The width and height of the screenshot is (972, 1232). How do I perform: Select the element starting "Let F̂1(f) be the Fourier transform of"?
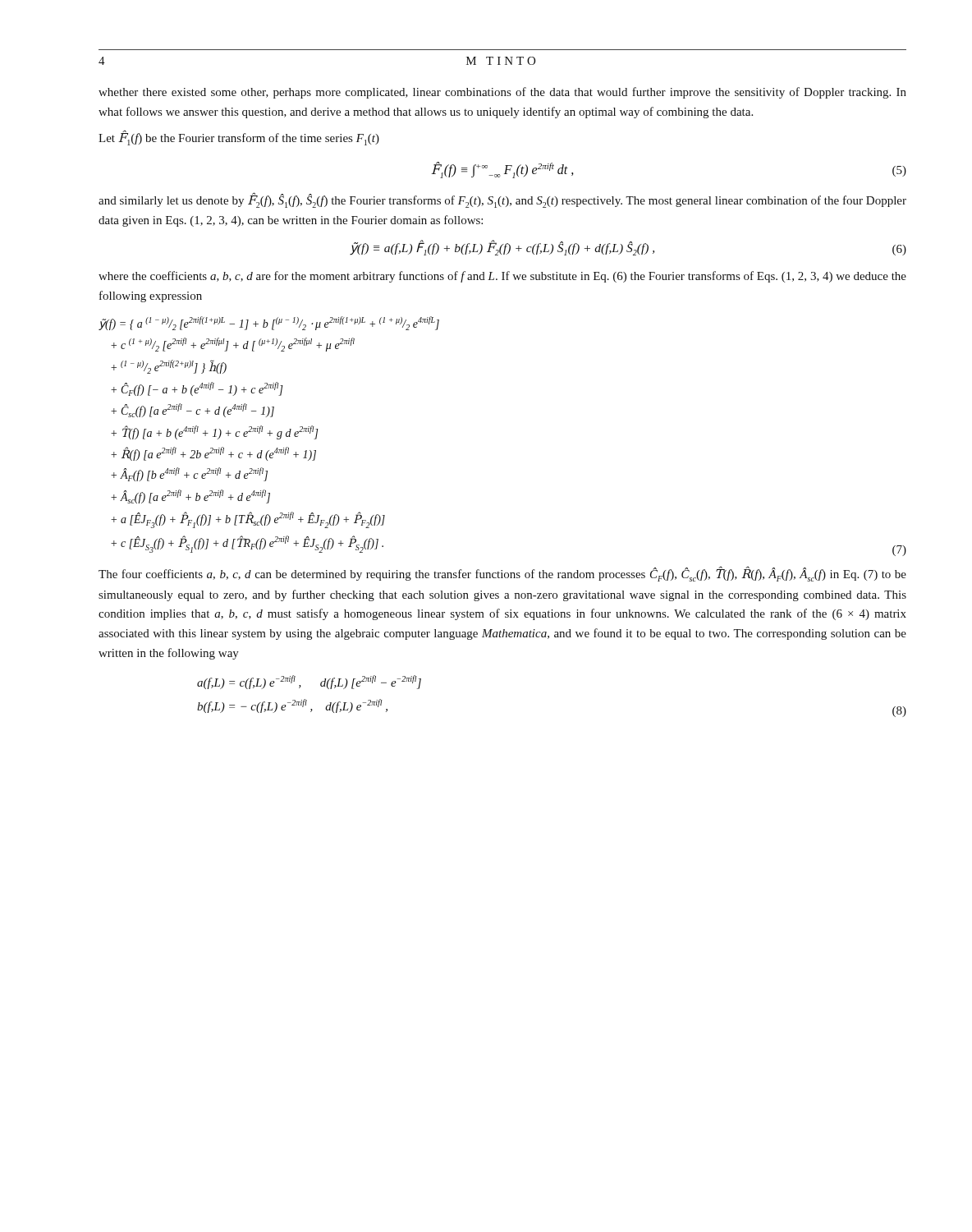point(239,140)
